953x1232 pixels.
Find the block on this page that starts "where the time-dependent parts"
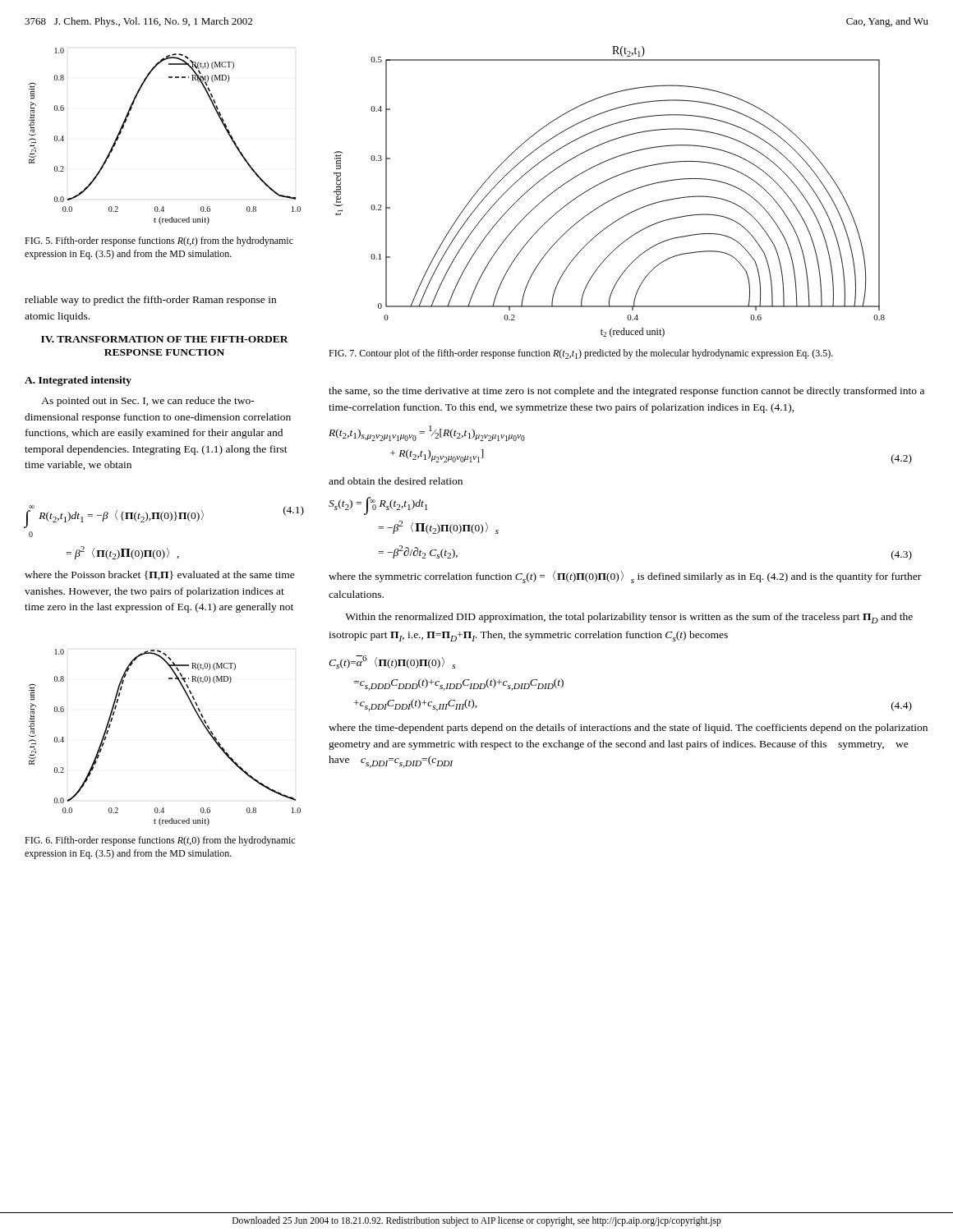point(628,745)
